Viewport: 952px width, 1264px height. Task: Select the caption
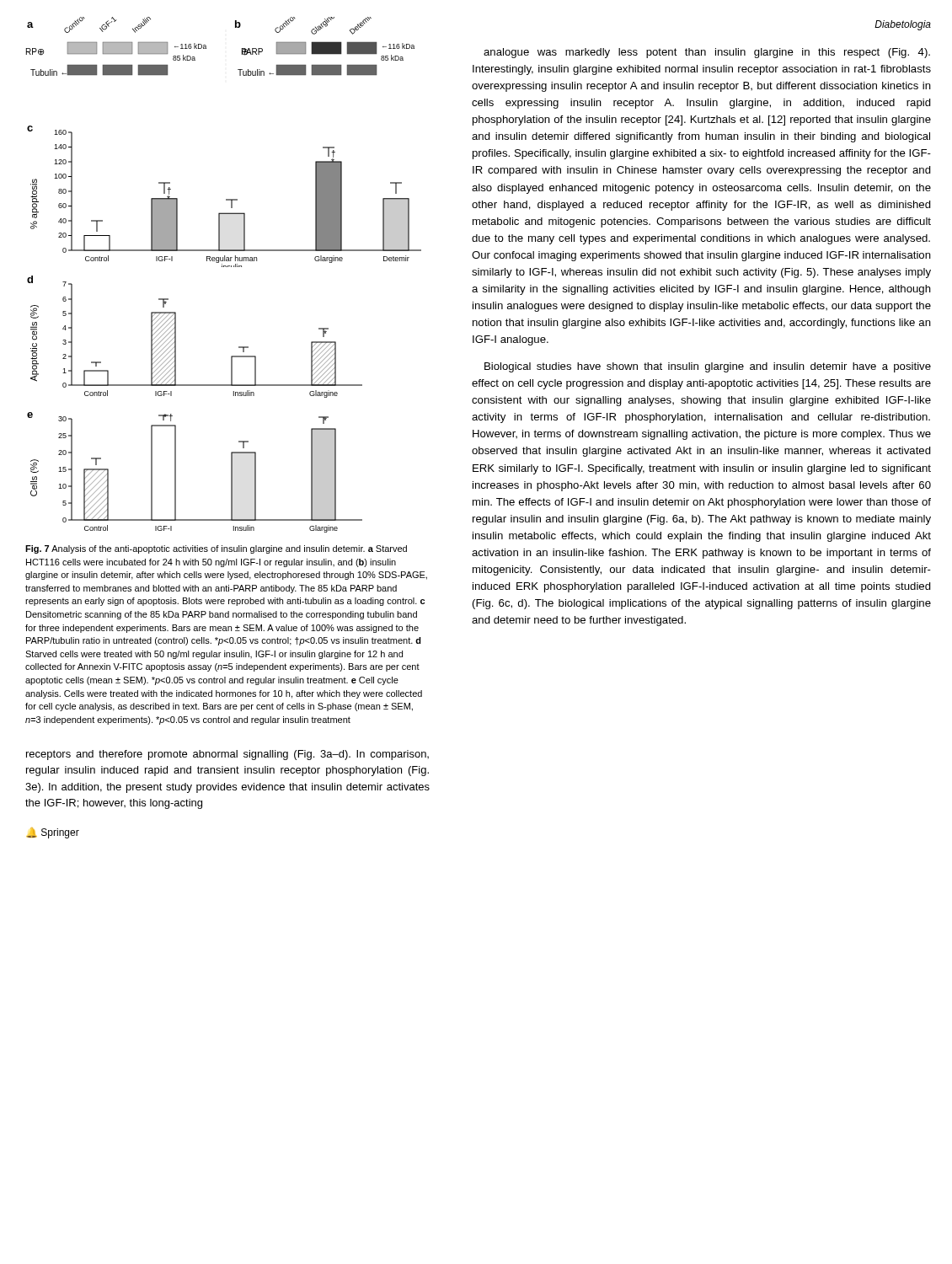[x=227, y=634]
